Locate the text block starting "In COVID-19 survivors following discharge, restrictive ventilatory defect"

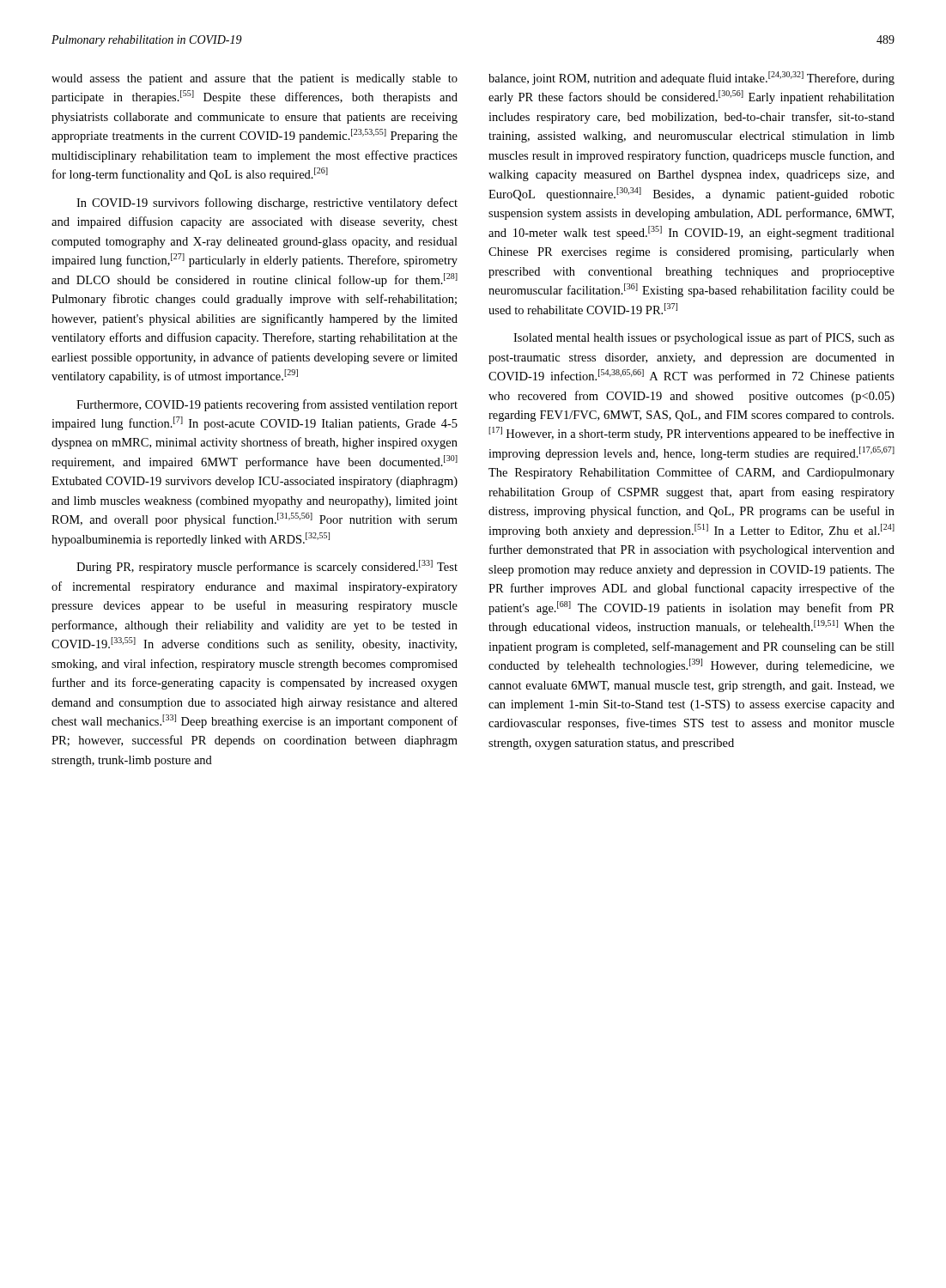click(x=255, y=290)
